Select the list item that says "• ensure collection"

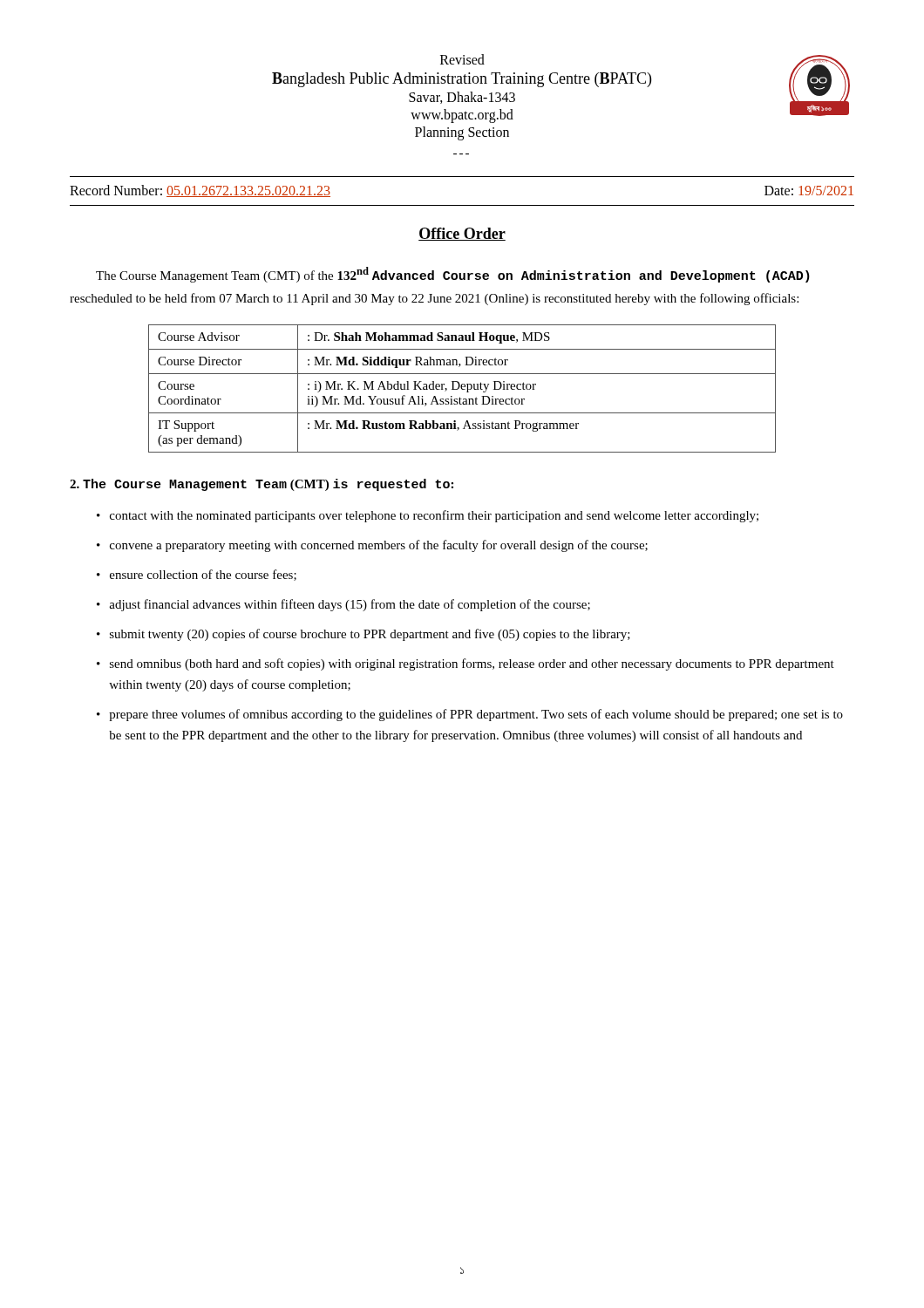(197, 575)
